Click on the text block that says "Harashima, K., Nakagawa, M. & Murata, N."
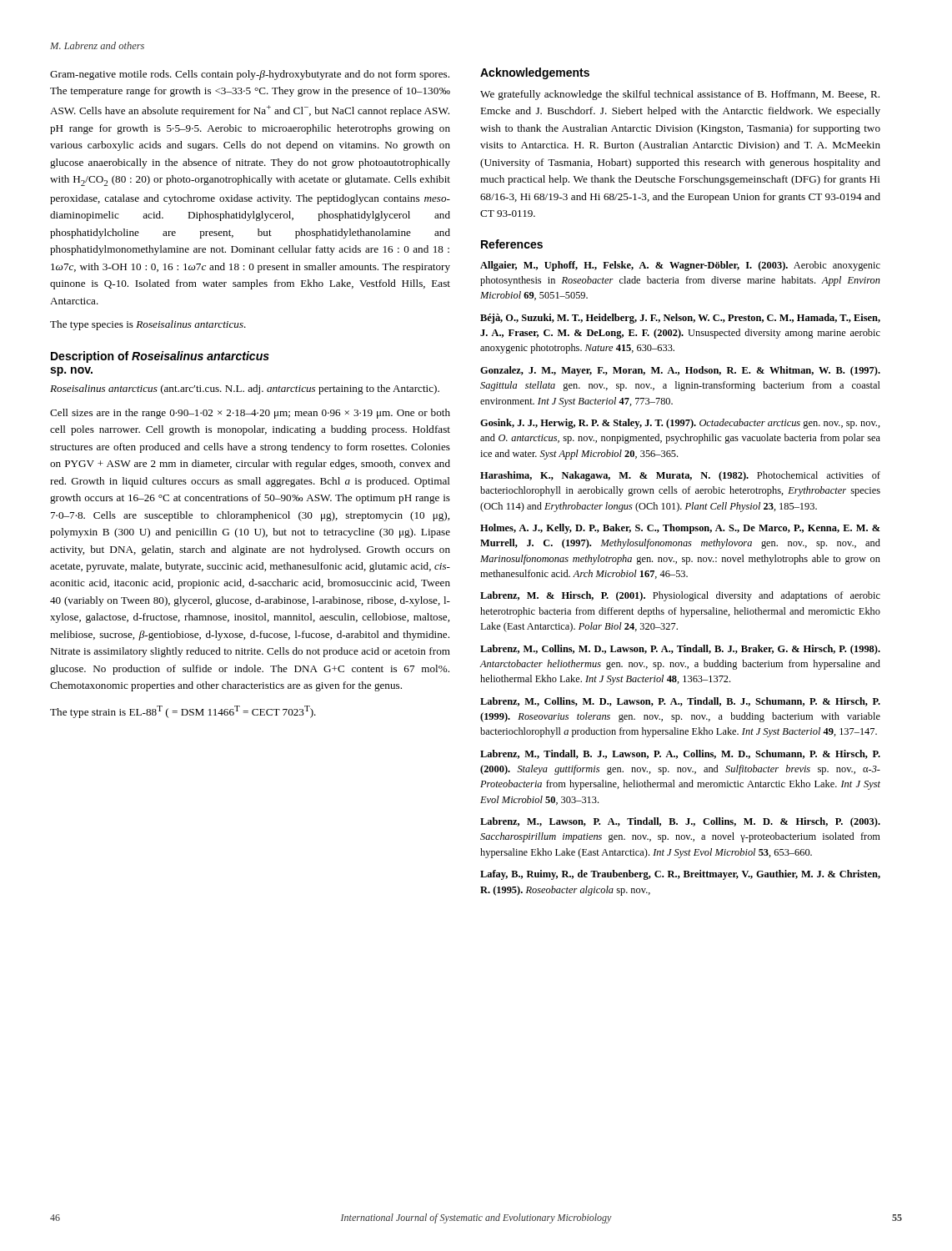Screen dimensions: 1251x952 (x=680, y=491)
